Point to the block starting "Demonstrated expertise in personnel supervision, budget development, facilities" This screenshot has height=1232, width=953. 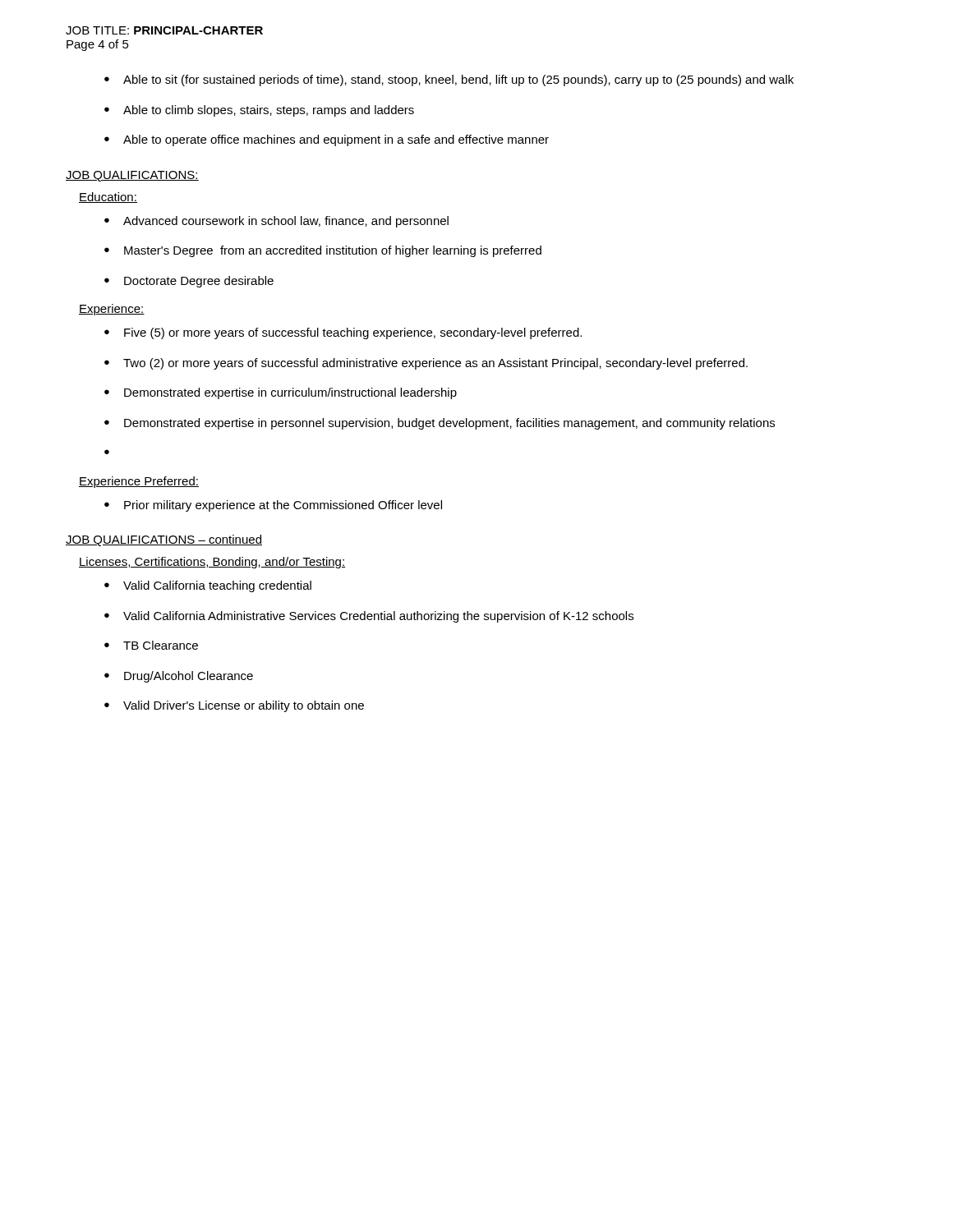coord(449,422)
